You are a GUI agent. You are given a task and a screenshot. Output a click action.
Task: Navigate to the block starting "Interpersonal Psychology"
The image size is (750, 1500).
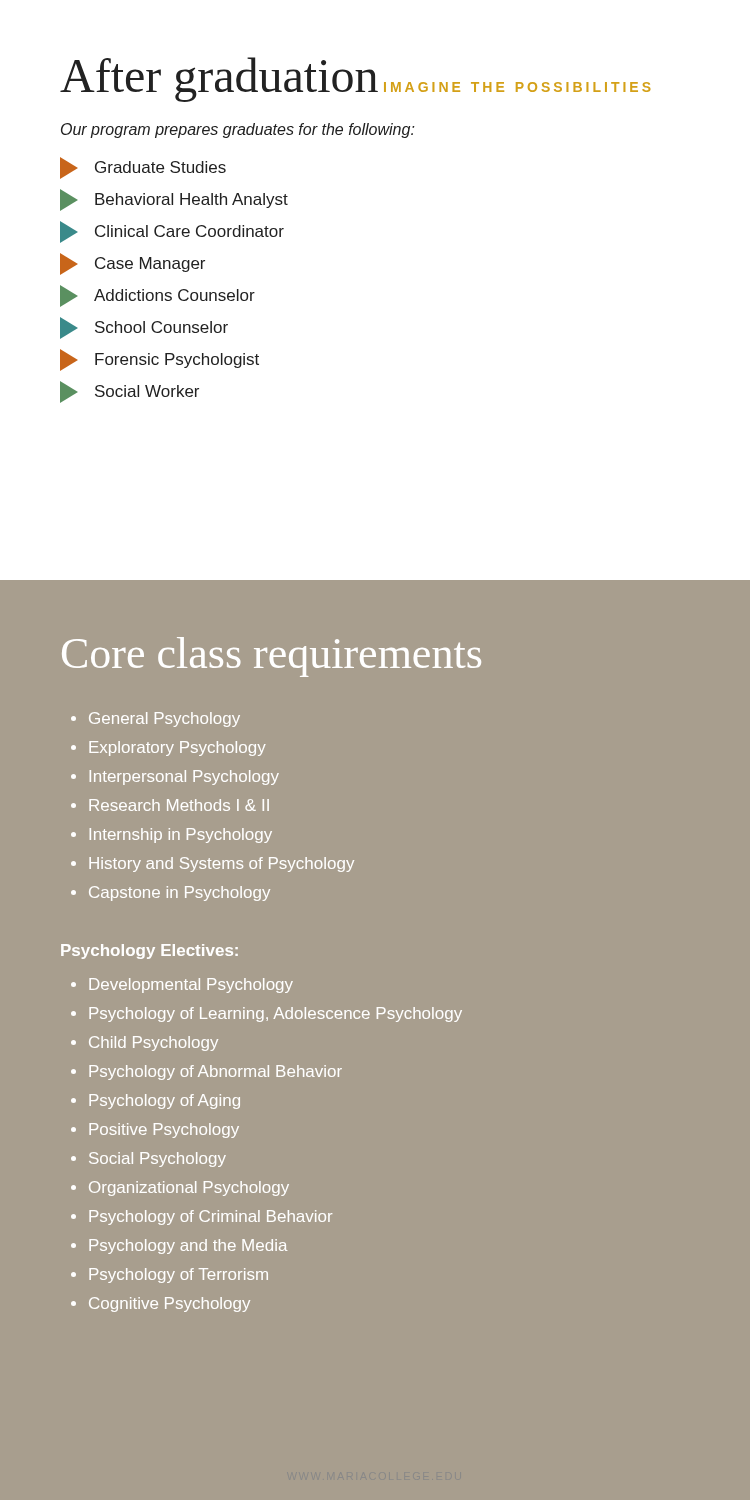pos(183,776)
